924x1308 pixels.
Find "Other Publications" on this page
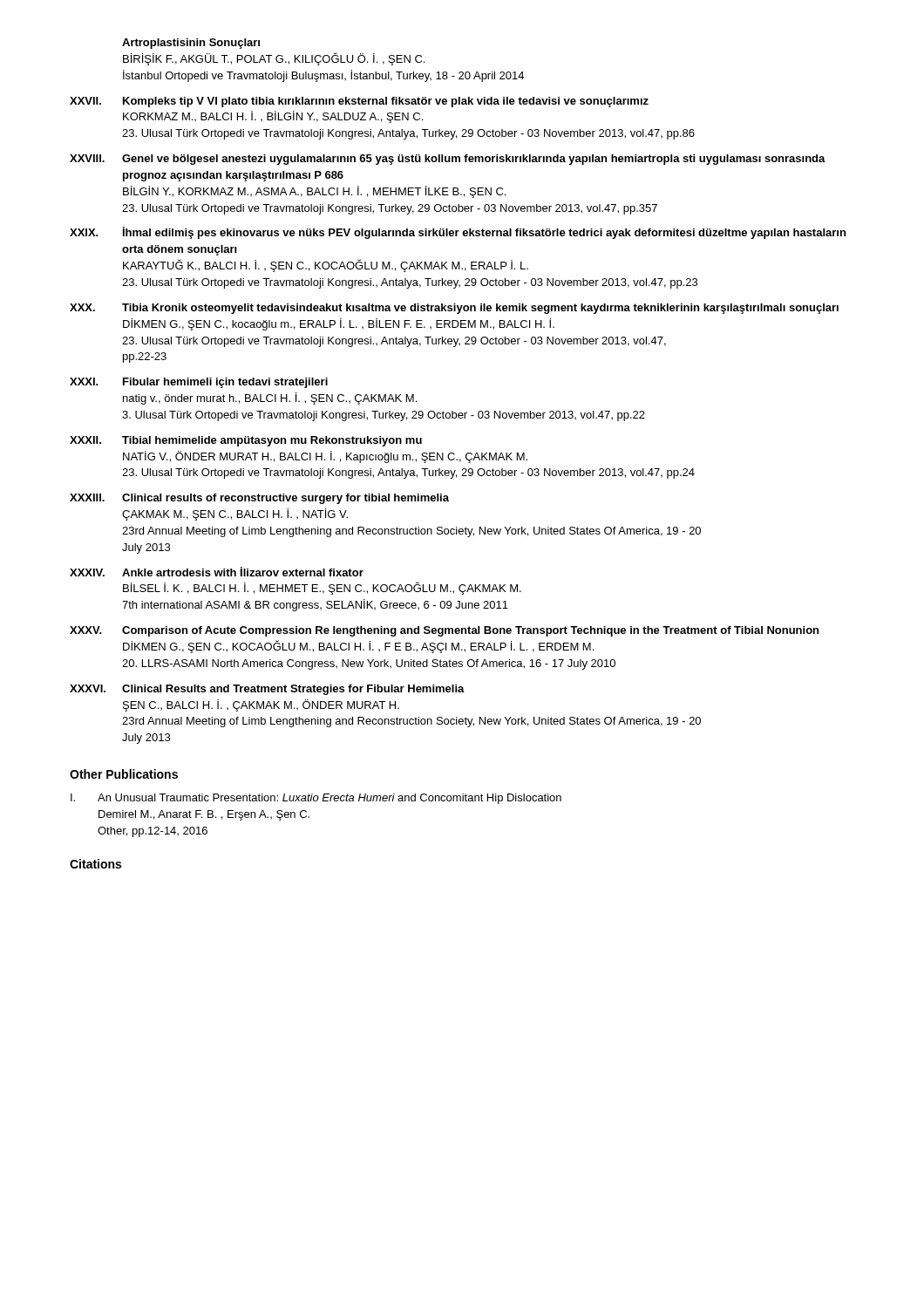tap(124, 774)
